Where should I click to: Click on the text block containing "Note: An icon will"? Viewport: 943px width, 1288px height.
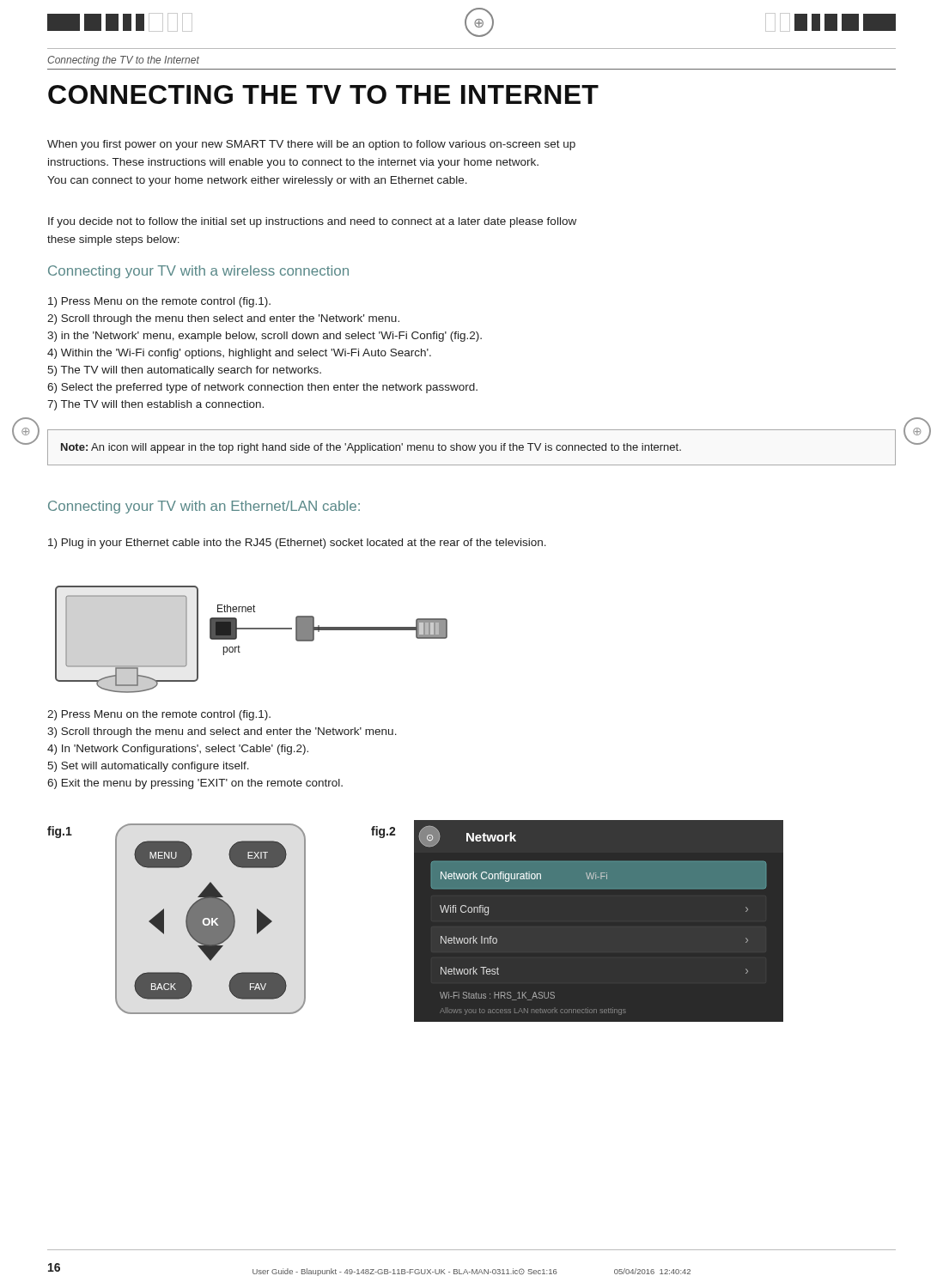[371, 447]
